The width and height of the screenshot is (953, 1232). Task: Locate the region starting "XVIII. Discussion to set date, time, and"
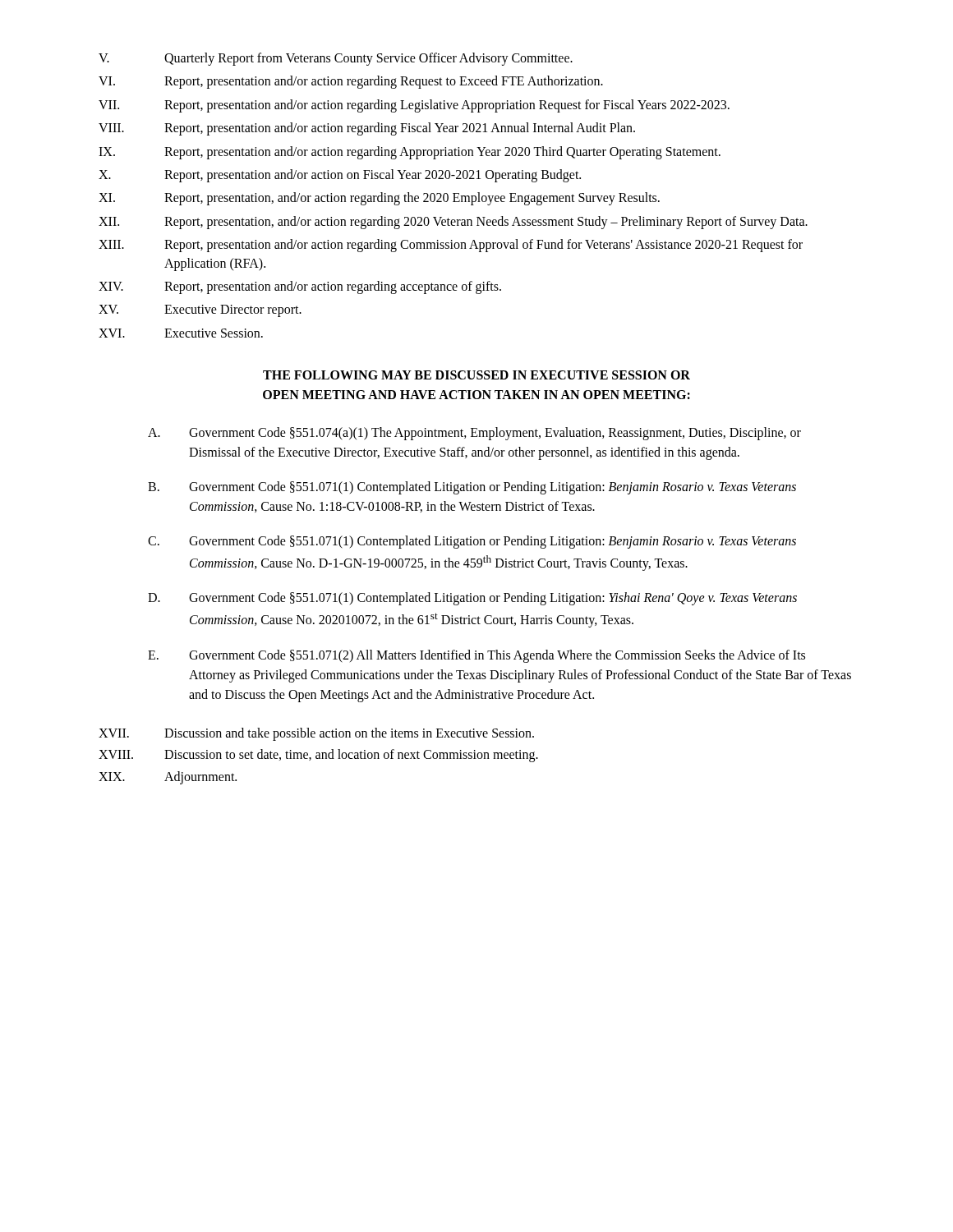pyautogui.click(x=476, y=755)
